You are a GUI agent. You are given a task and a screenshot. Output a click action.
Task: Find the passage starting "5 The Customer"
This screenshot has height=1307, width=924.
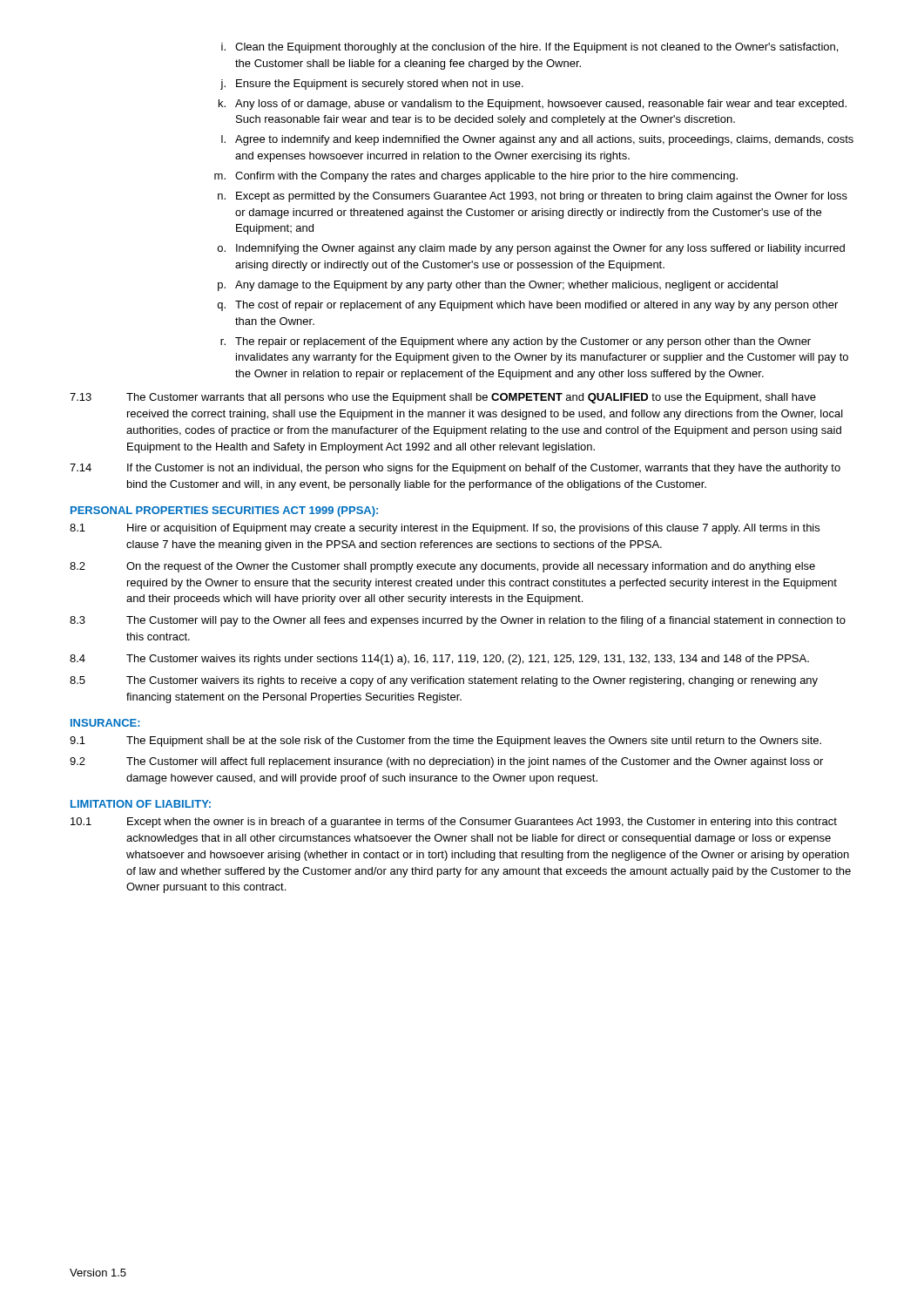tap(462, 689)
